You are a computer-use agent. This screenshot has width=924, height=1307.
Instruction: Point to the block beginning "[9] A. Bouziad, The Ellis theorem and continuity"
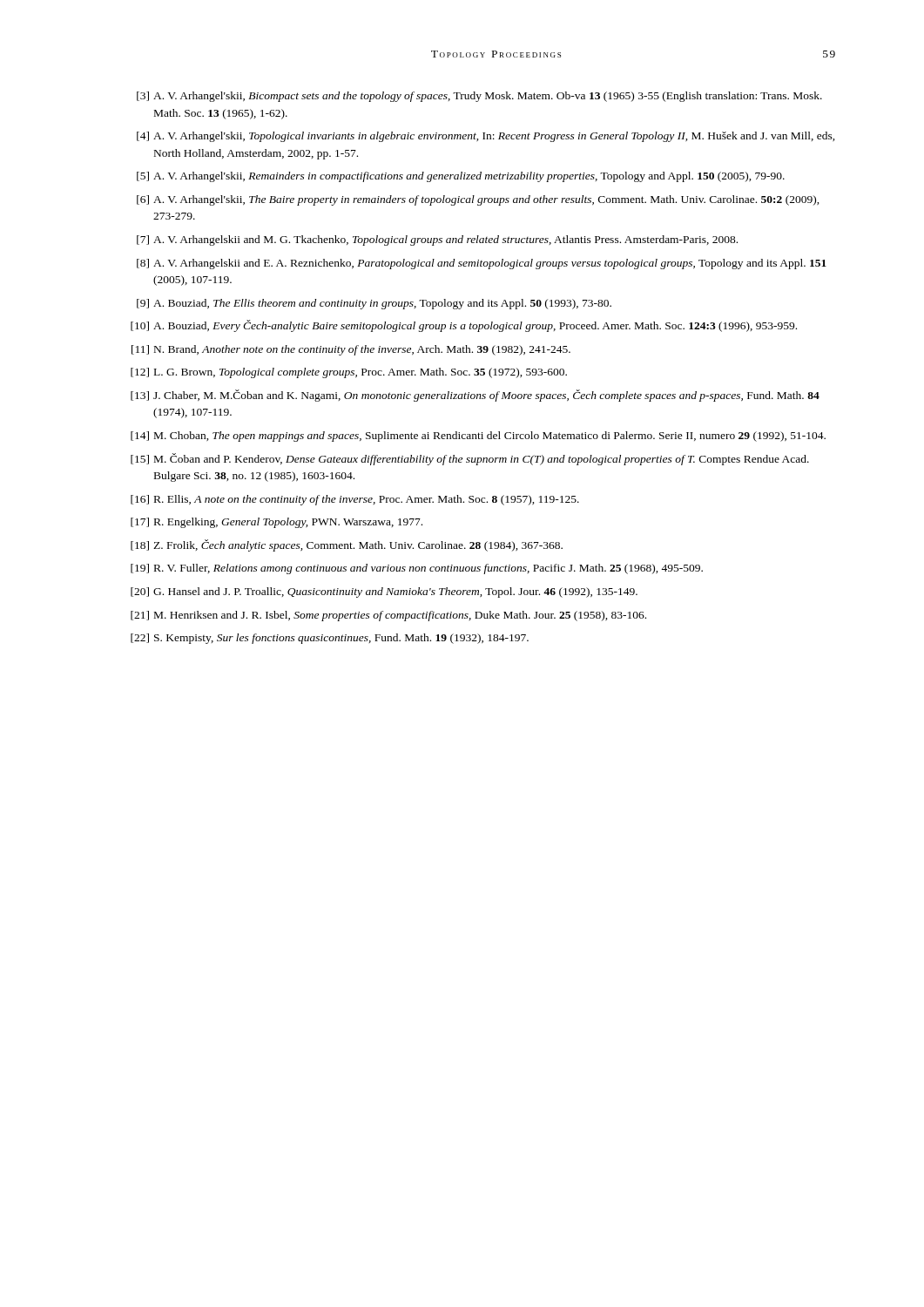click(x=475, y=303)
